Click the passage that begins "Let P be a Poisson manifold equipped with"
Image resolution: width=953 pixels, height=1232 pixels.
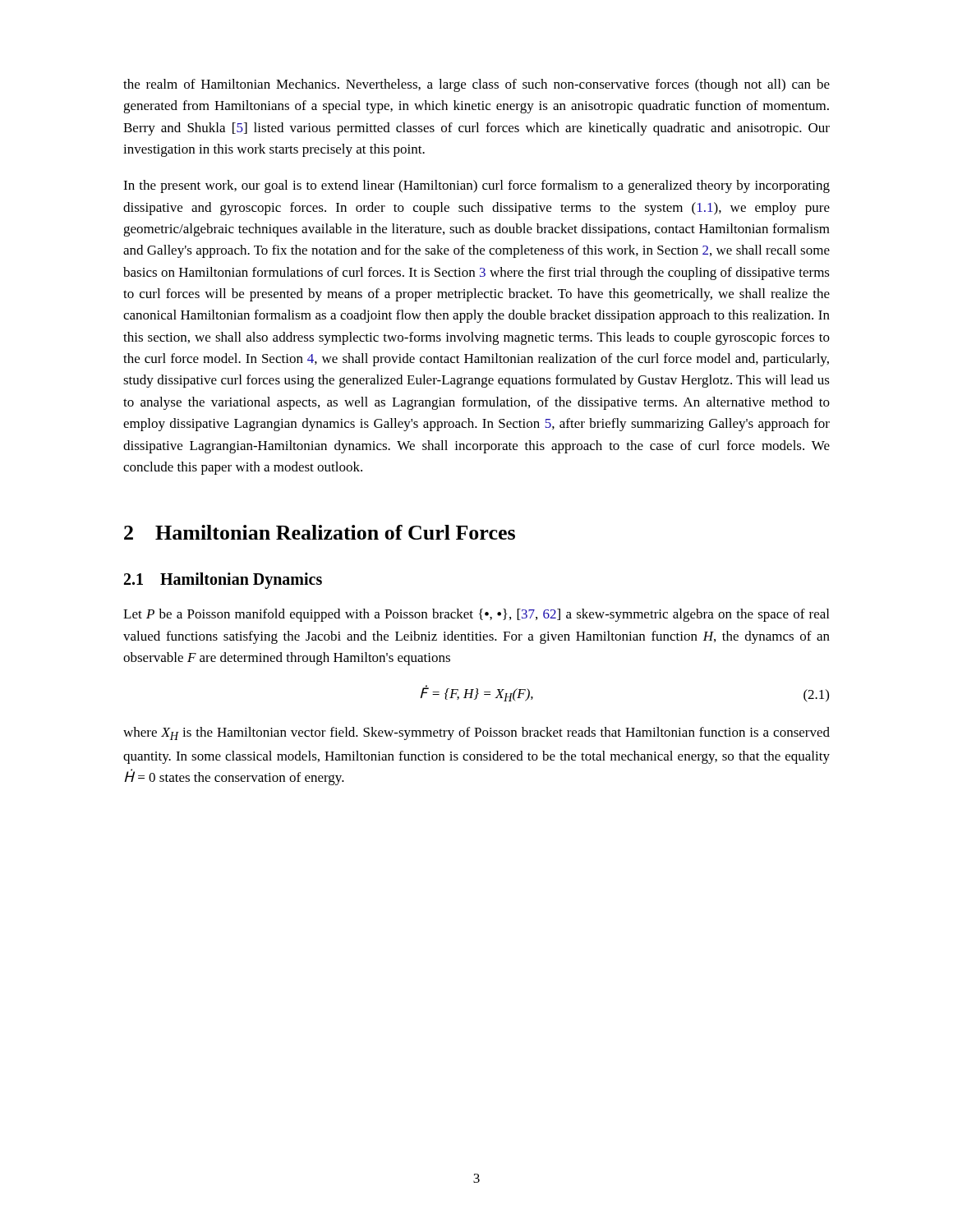point(476,636)
